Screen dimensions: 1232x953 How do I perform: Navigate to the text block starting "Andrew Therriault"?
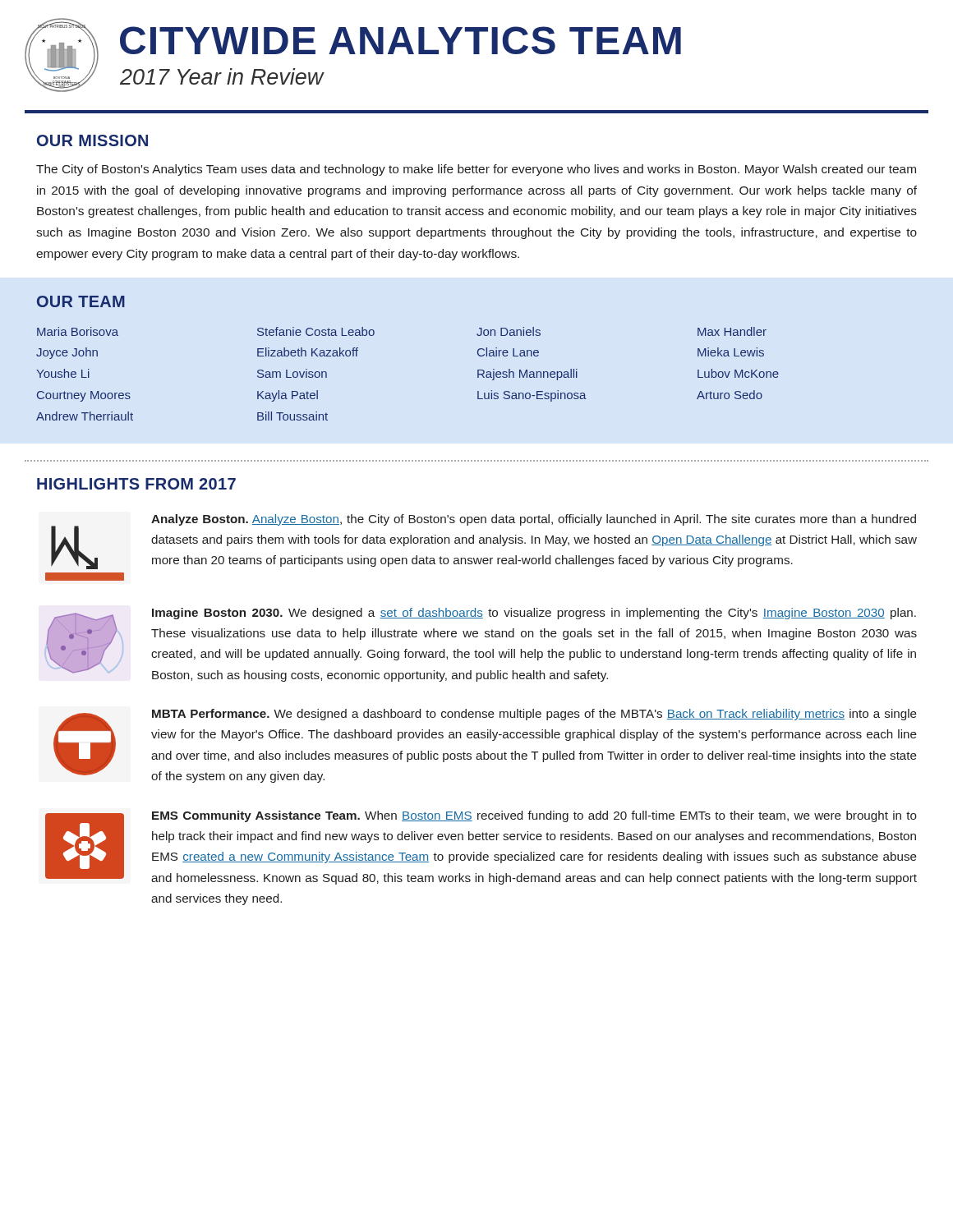[85, 416]
